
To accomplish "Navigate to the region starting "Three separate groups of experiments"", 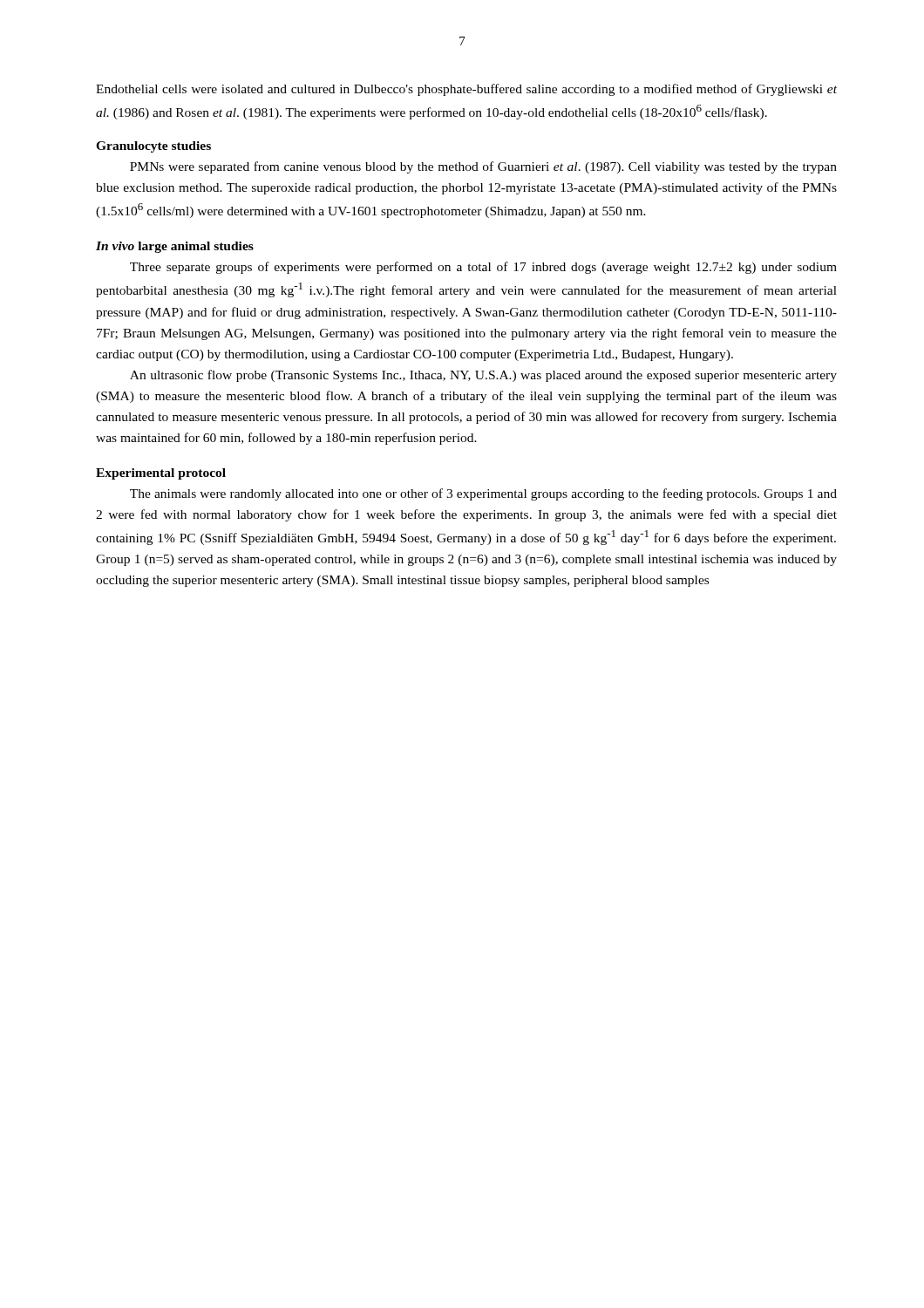I will 466,310.
